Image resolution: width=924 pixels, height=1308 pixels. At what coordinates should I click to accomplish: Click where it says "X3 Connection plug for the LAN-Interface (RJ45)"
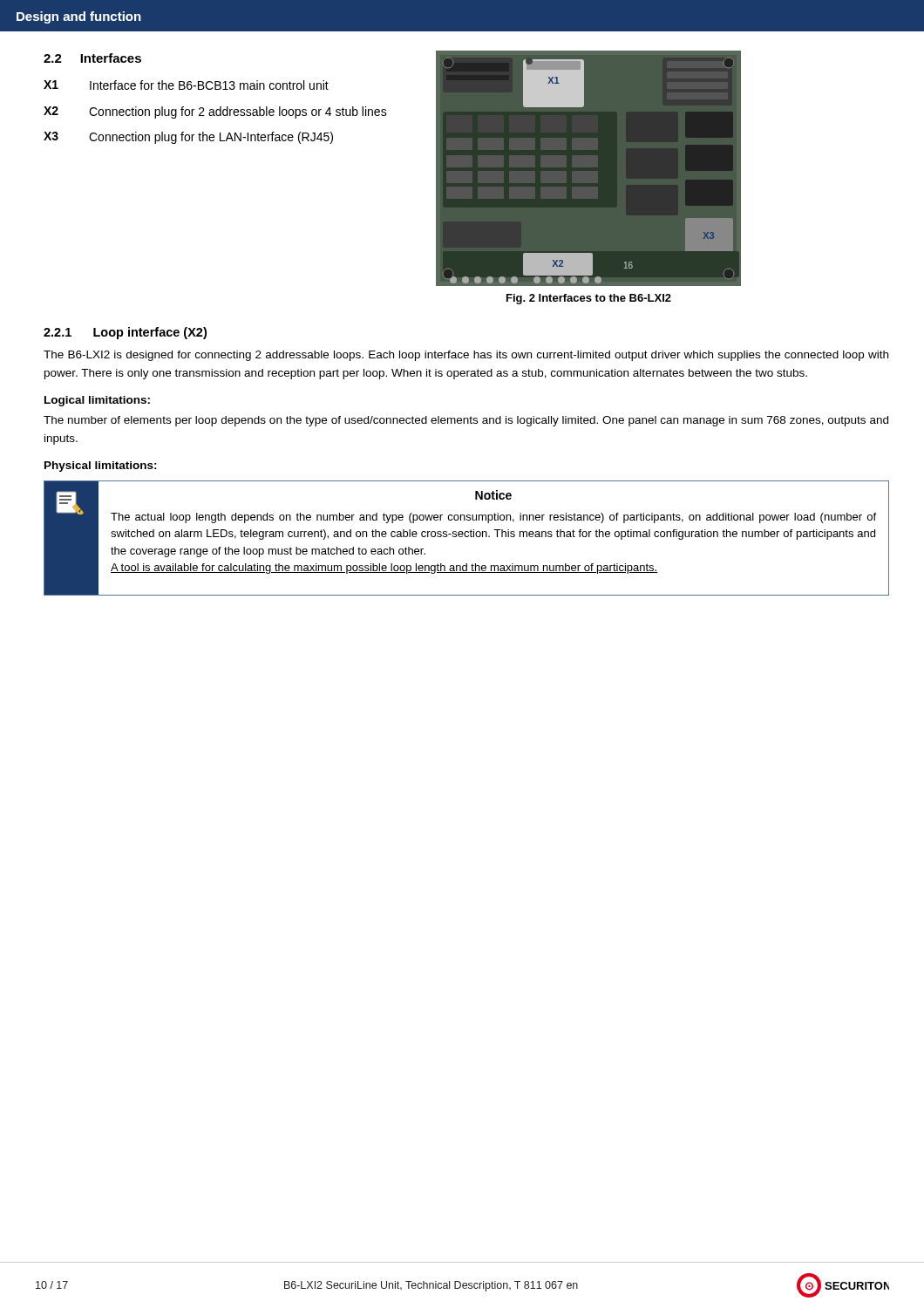(x=189, y=138)
